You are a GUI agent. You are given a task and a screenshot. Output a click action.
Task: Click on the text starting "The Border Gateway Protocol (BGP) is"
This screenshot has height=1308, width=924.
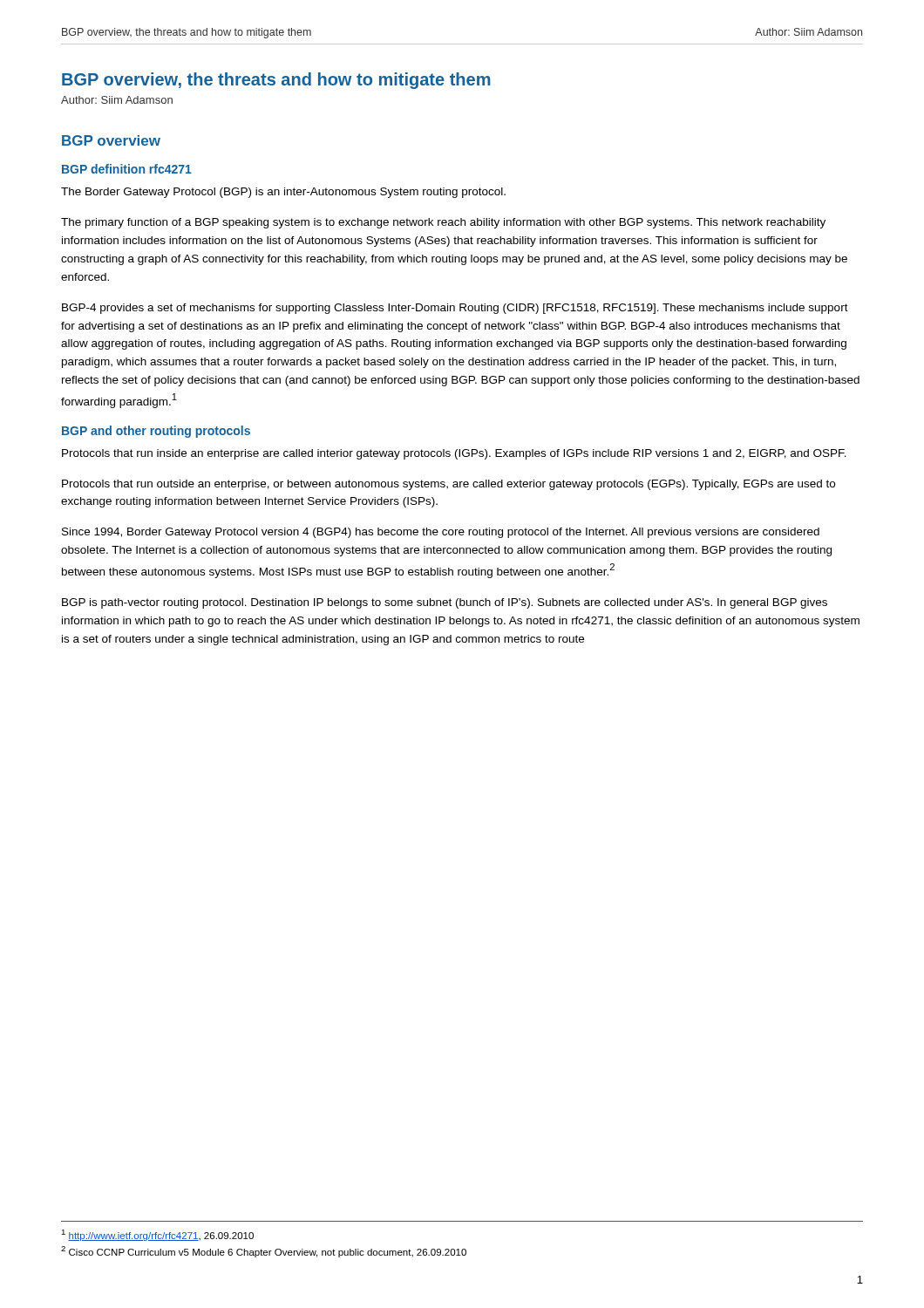click(462, 192)
